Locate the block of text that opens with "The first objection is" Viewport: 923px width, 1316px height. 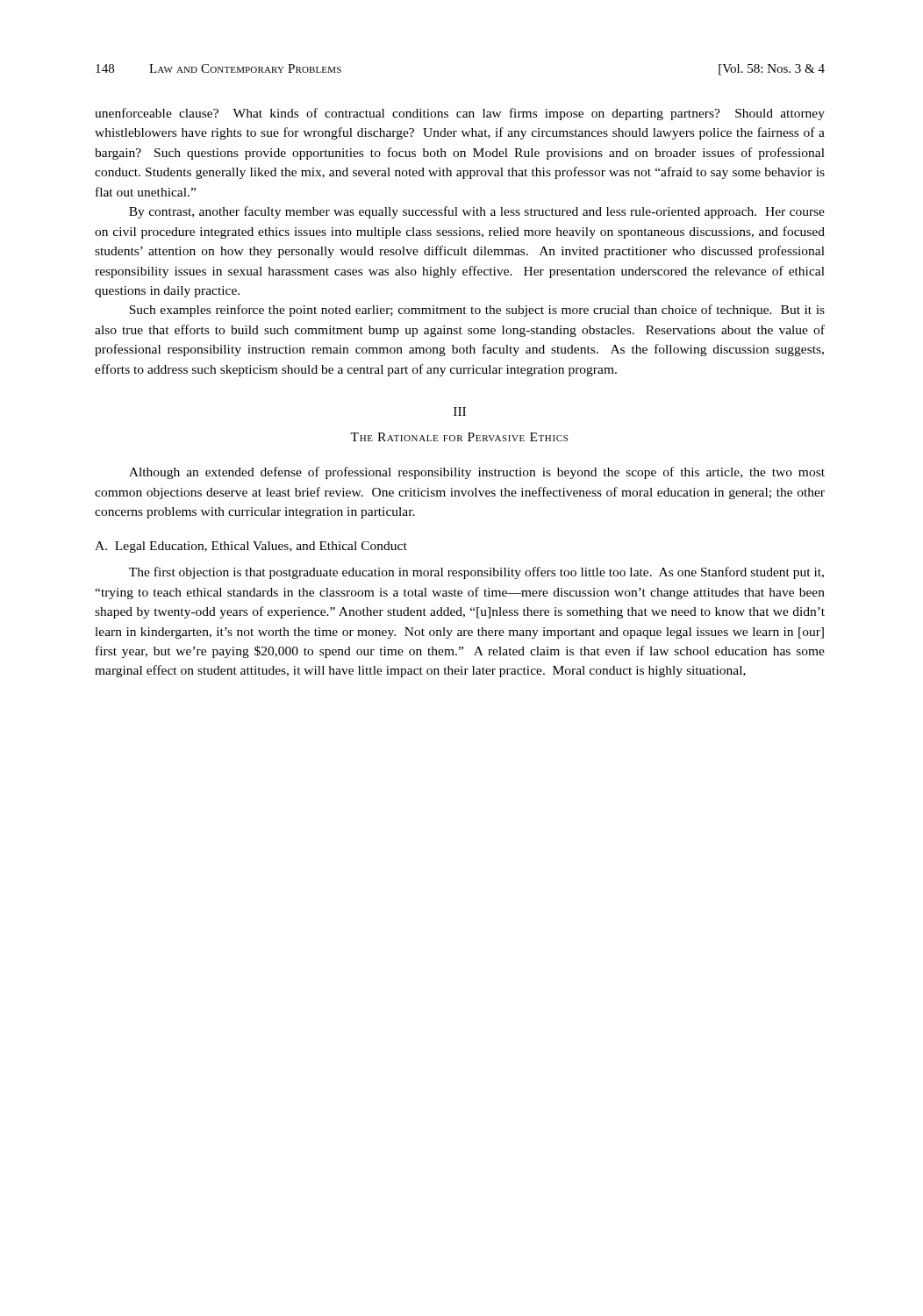click(x=460, y=622)
